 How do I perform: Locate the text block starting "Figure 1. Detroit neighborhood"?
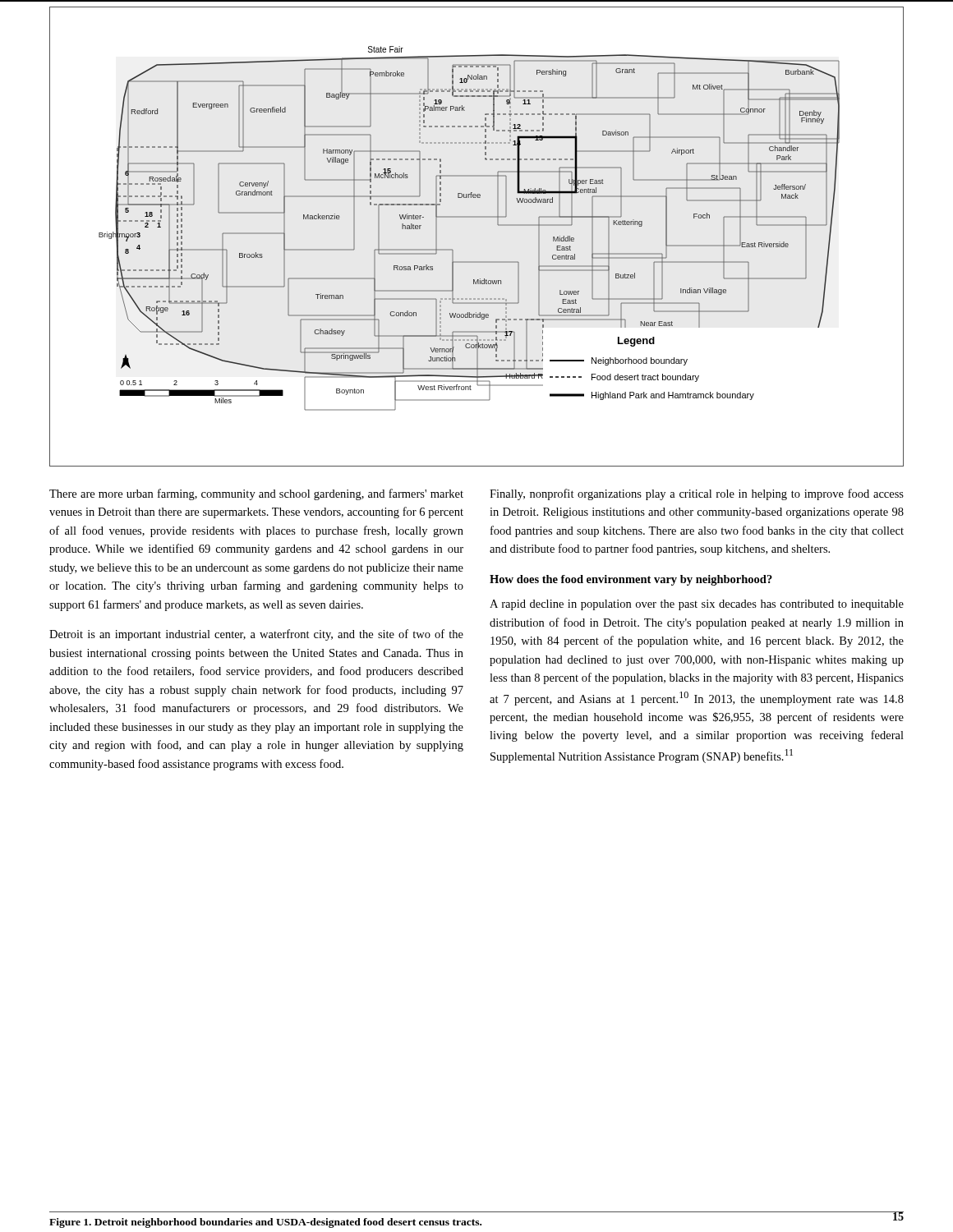coord(266,1222)
